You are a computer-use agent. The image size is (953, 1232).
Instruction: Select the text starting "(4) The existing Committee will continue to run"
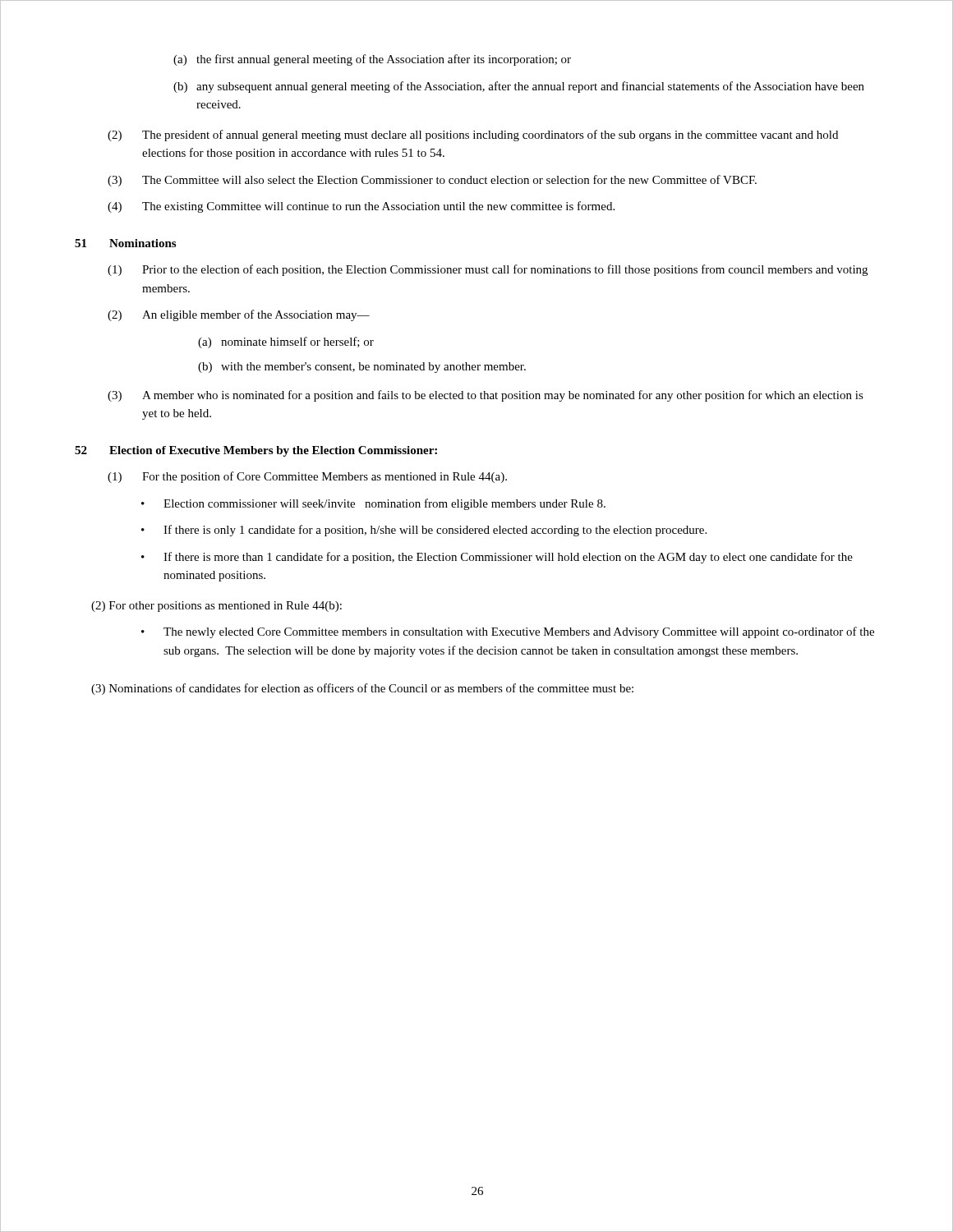click(485, 206)
